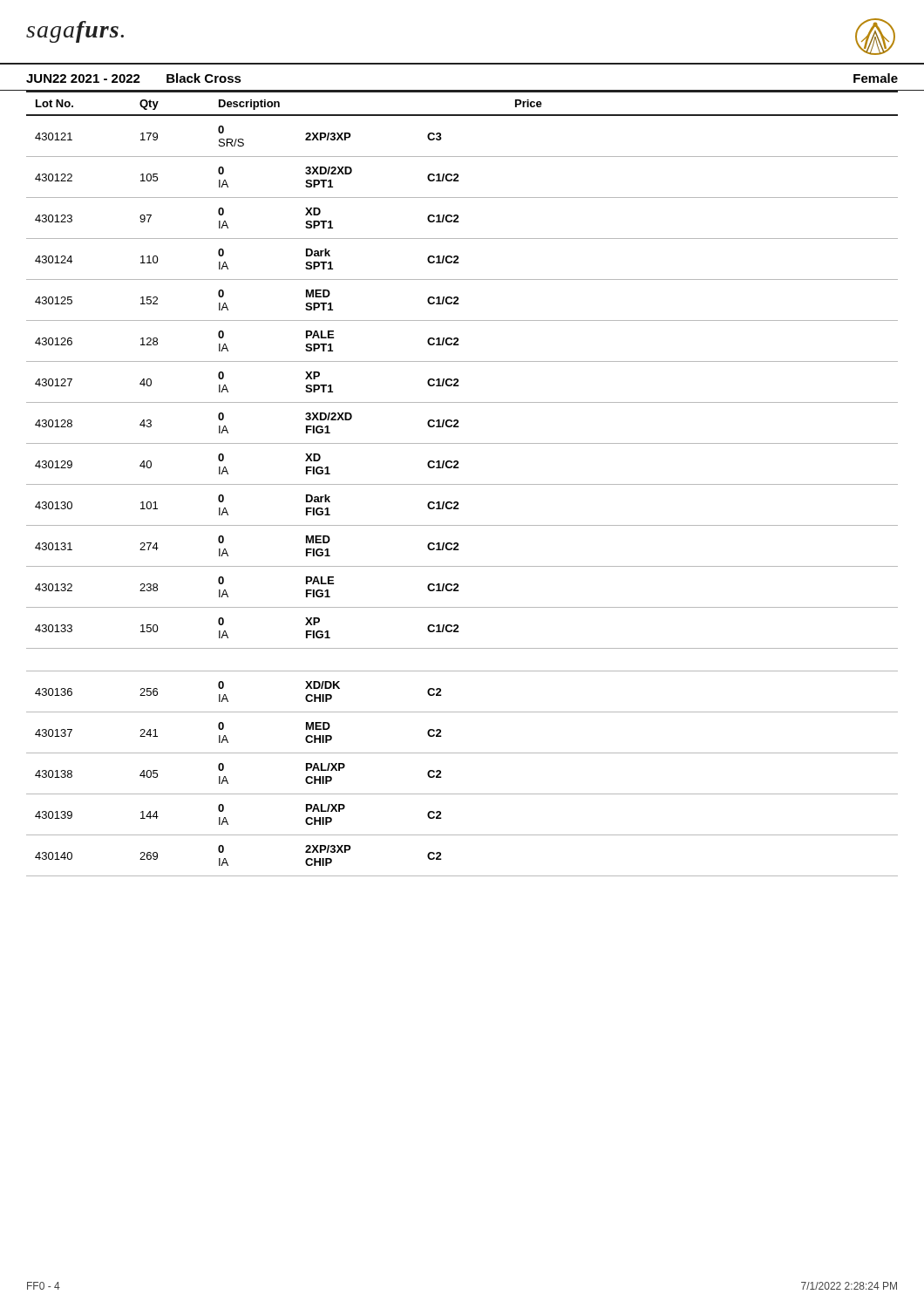Find the table that mentions "0 IA"
The width and height of the screenshot is (924, 1308).
[462, 484]
